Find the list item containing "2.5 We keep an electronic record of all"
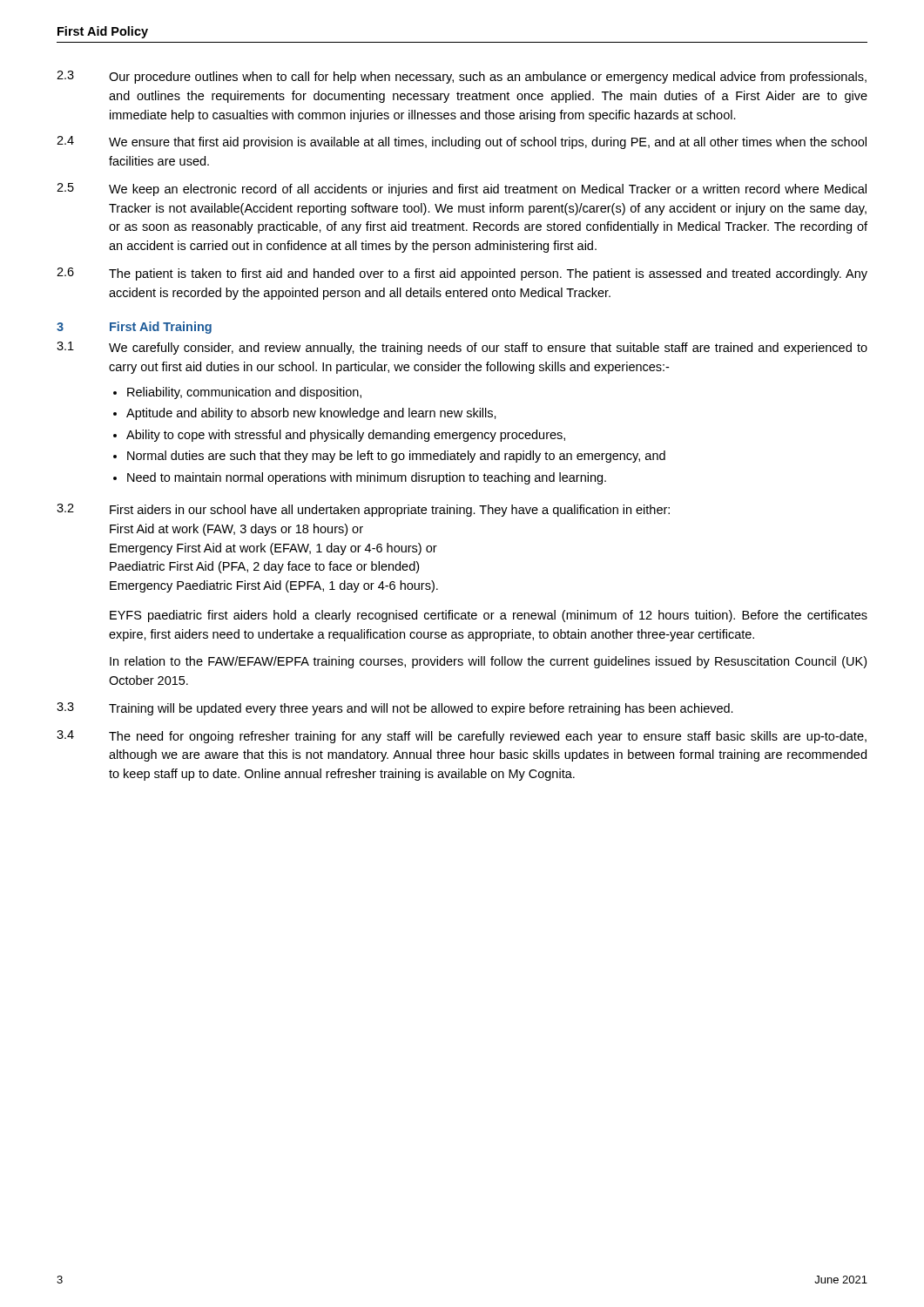 462,218
